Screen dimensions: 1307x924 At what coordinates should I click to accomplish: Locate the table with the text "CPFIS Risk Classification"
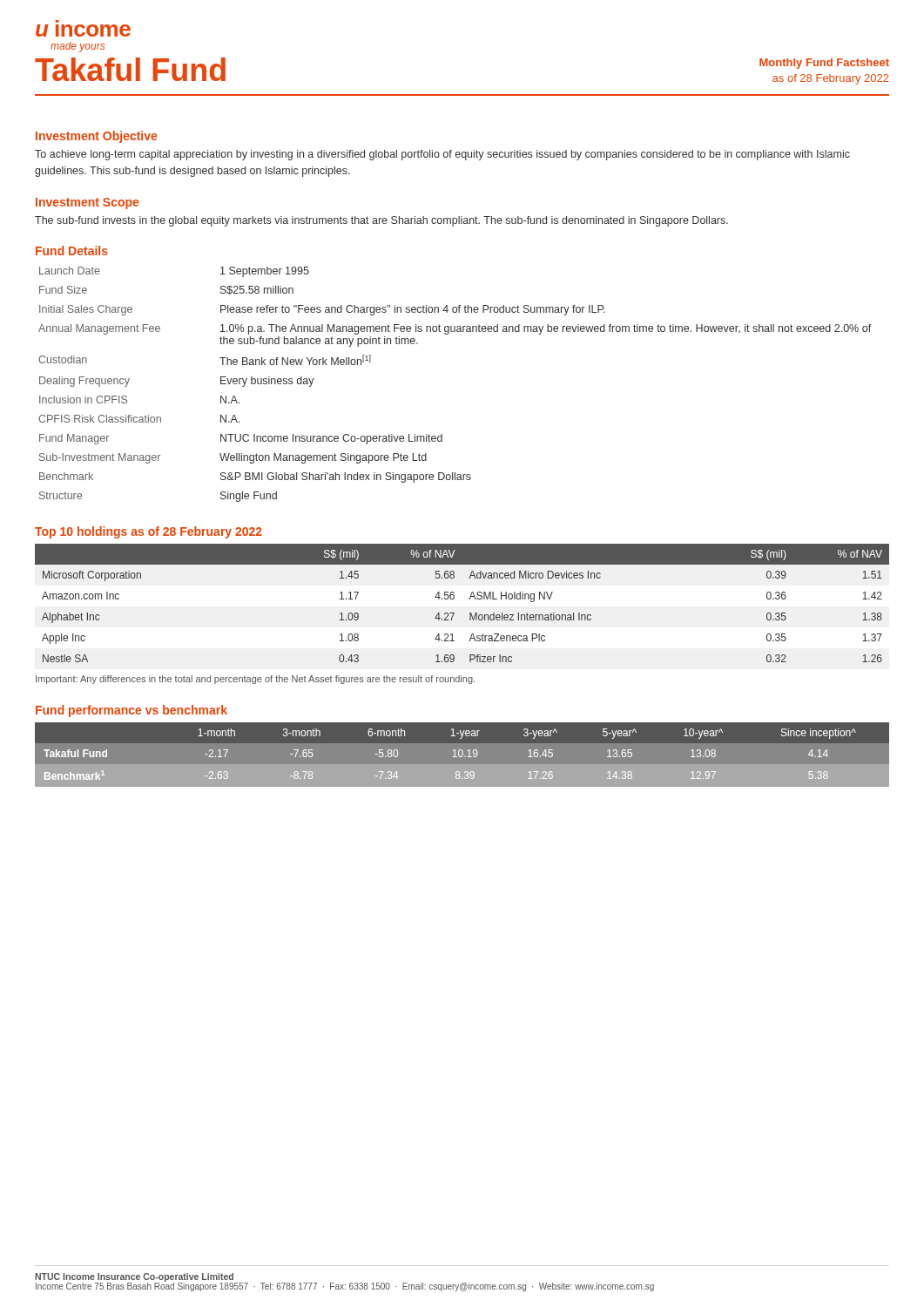pos(462,384)
